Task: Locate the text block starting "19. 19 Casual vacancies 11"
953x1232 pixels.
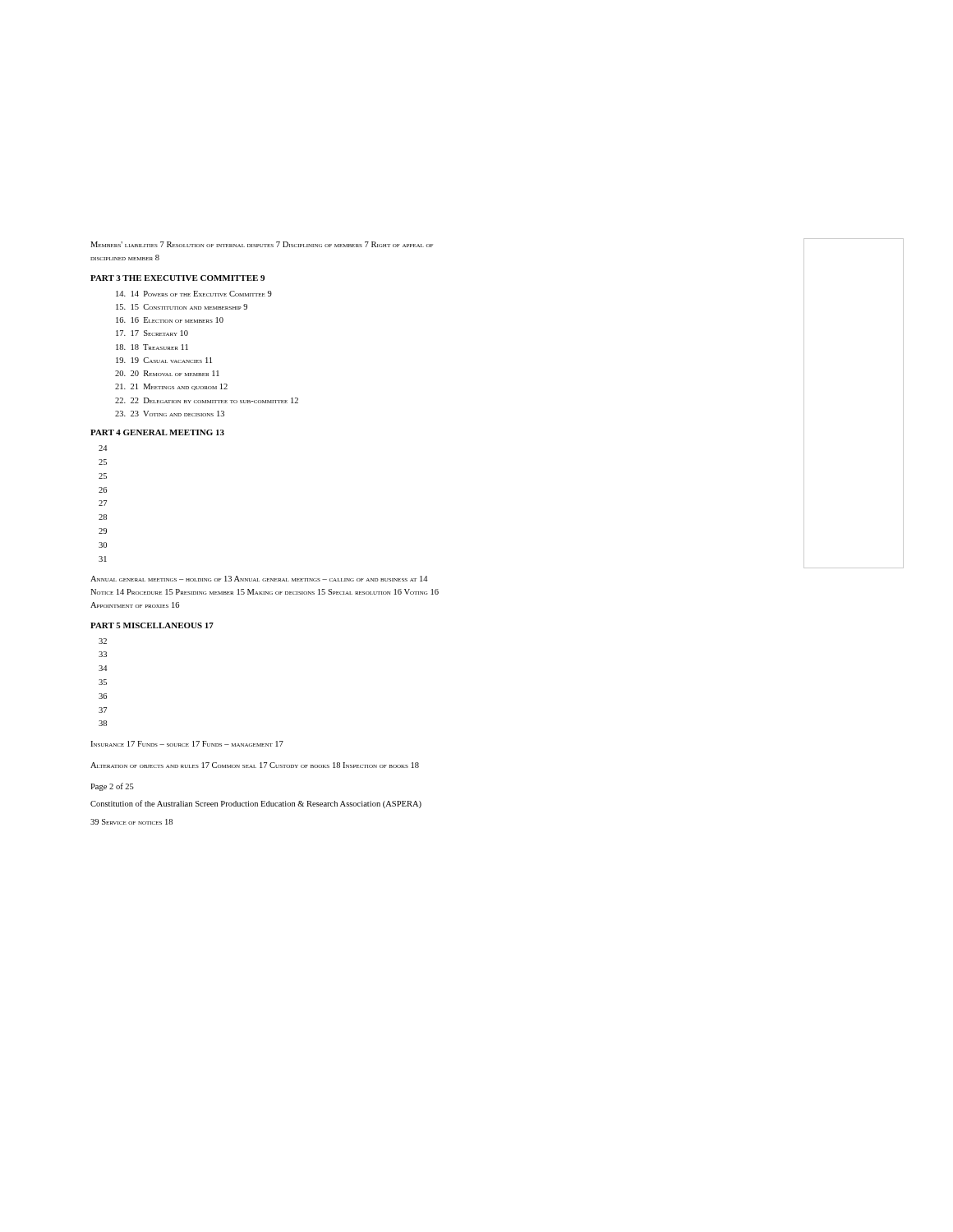Action: tap(164, 360)
